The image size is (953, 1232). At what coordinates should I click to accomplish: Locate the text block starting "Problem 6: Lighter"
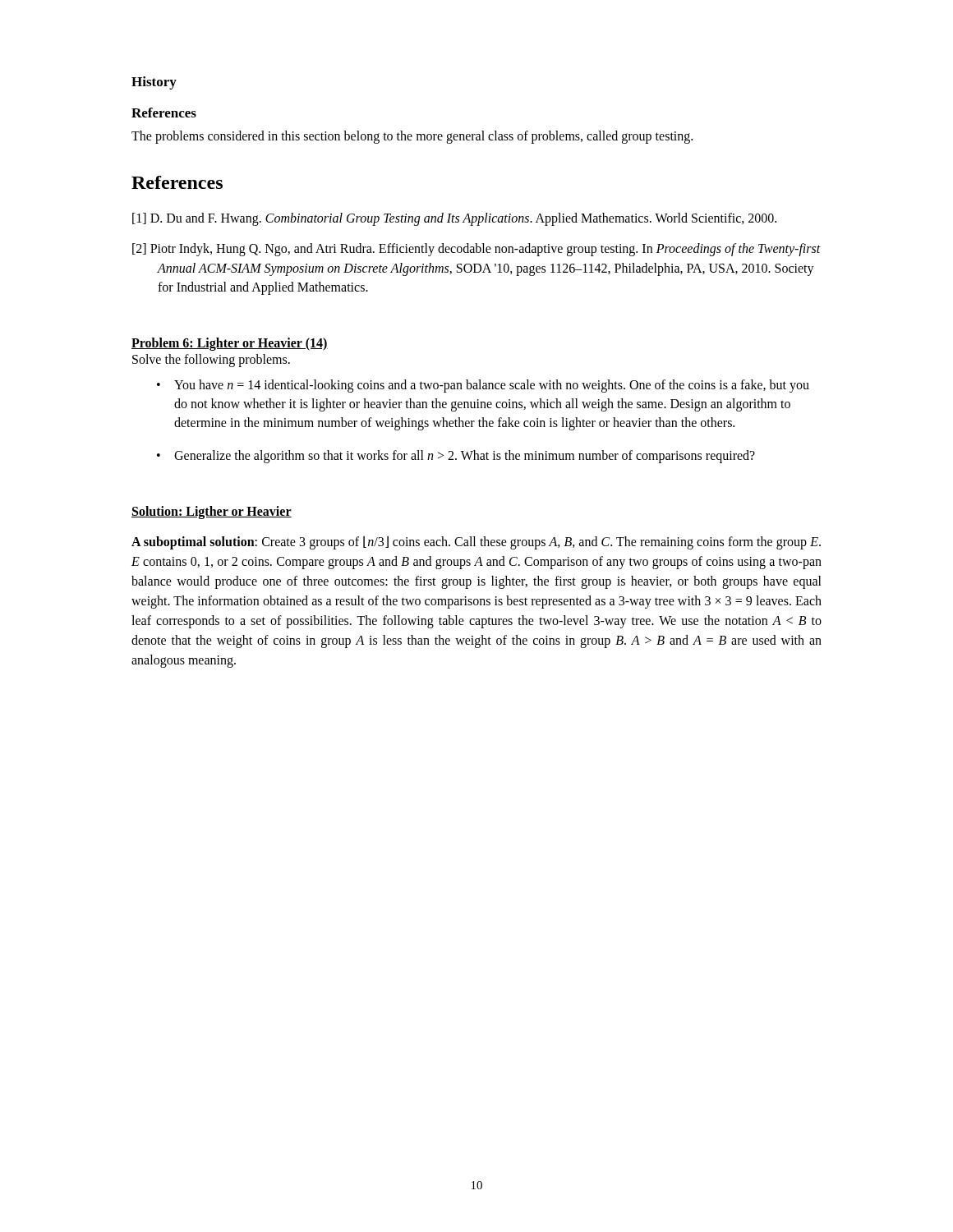(x=230, y=344)
